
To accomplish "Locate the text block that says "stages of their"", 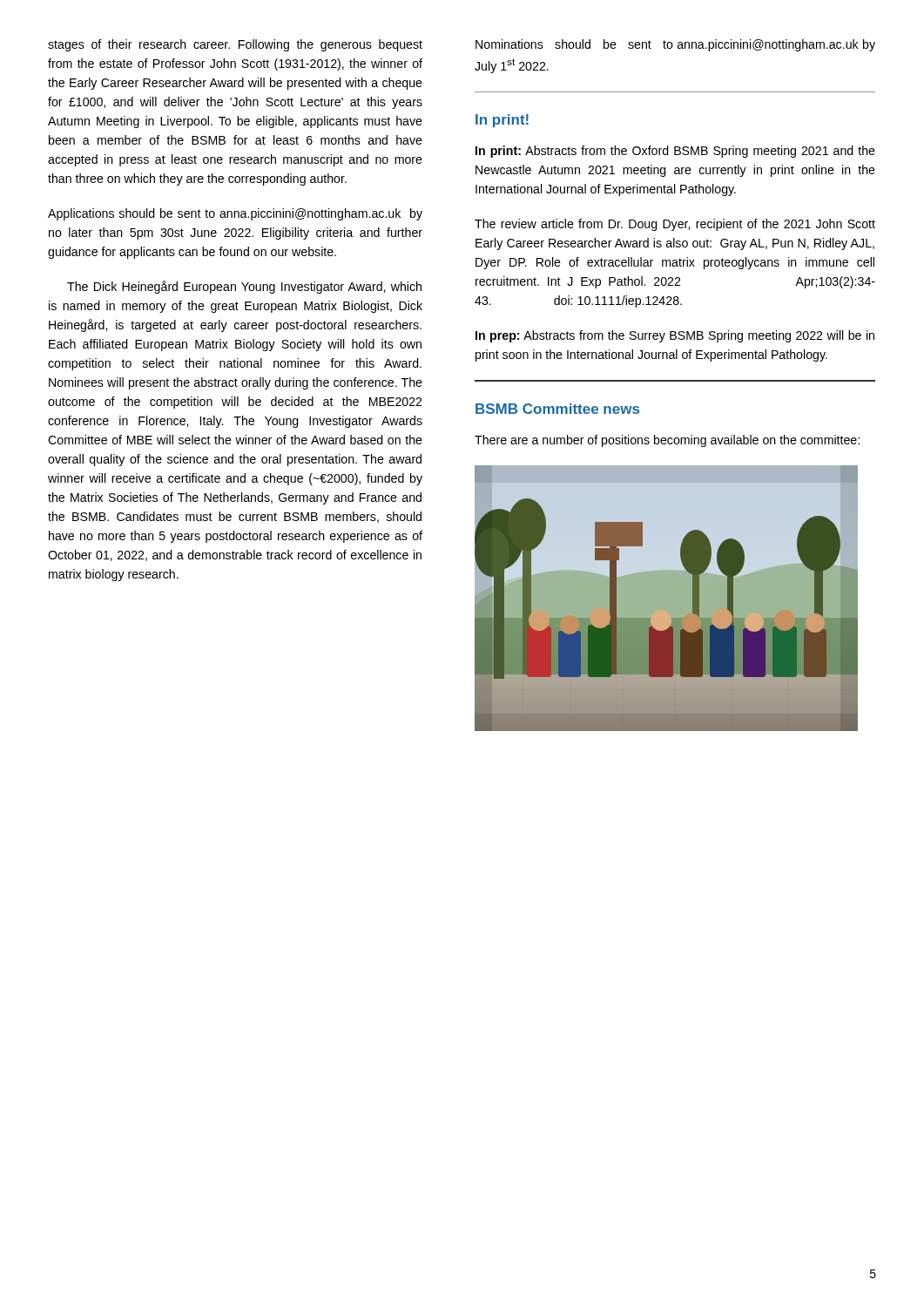I will click(x=235, y=112).
